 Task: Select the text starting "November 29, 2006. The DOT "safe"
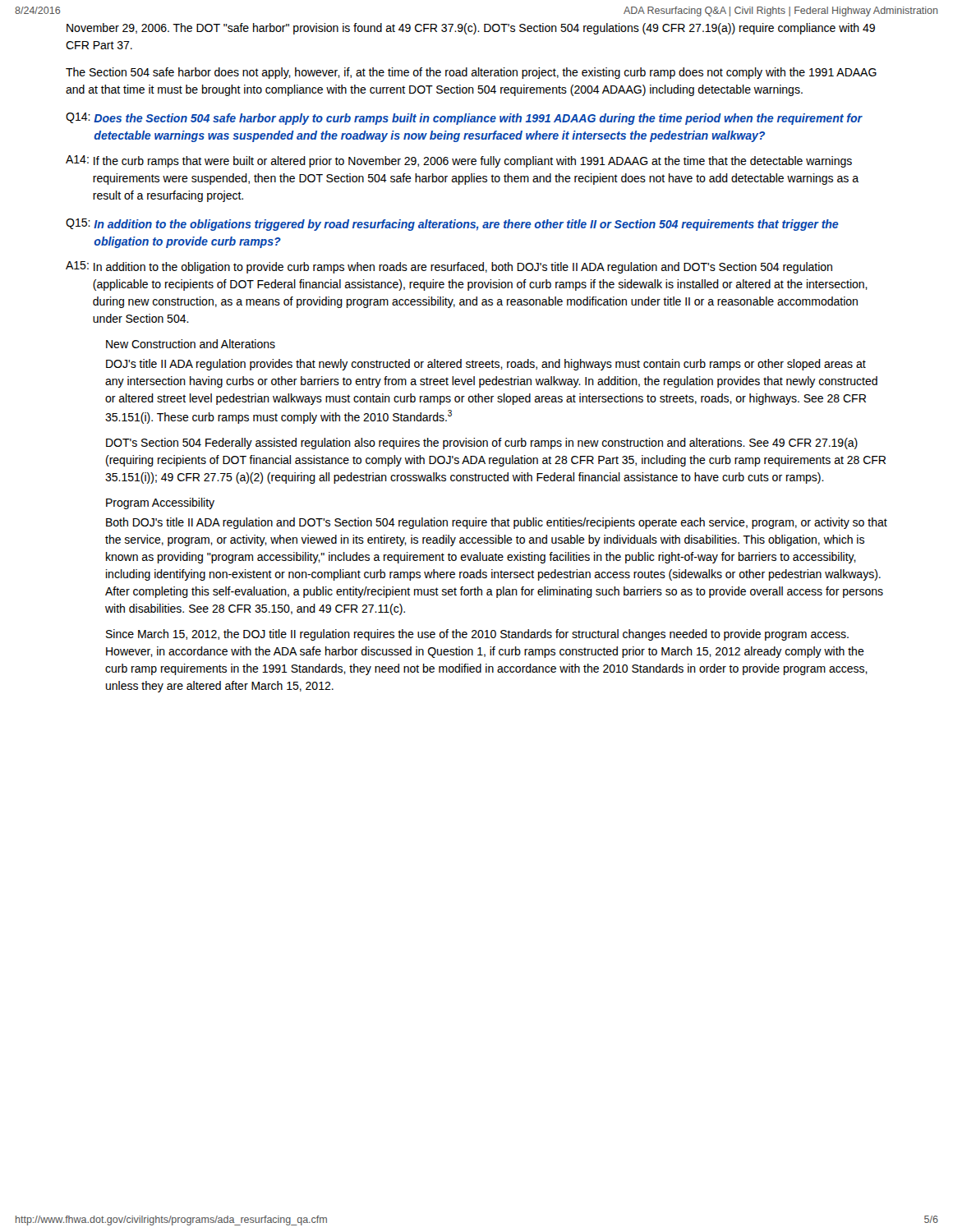coord(471,37)
